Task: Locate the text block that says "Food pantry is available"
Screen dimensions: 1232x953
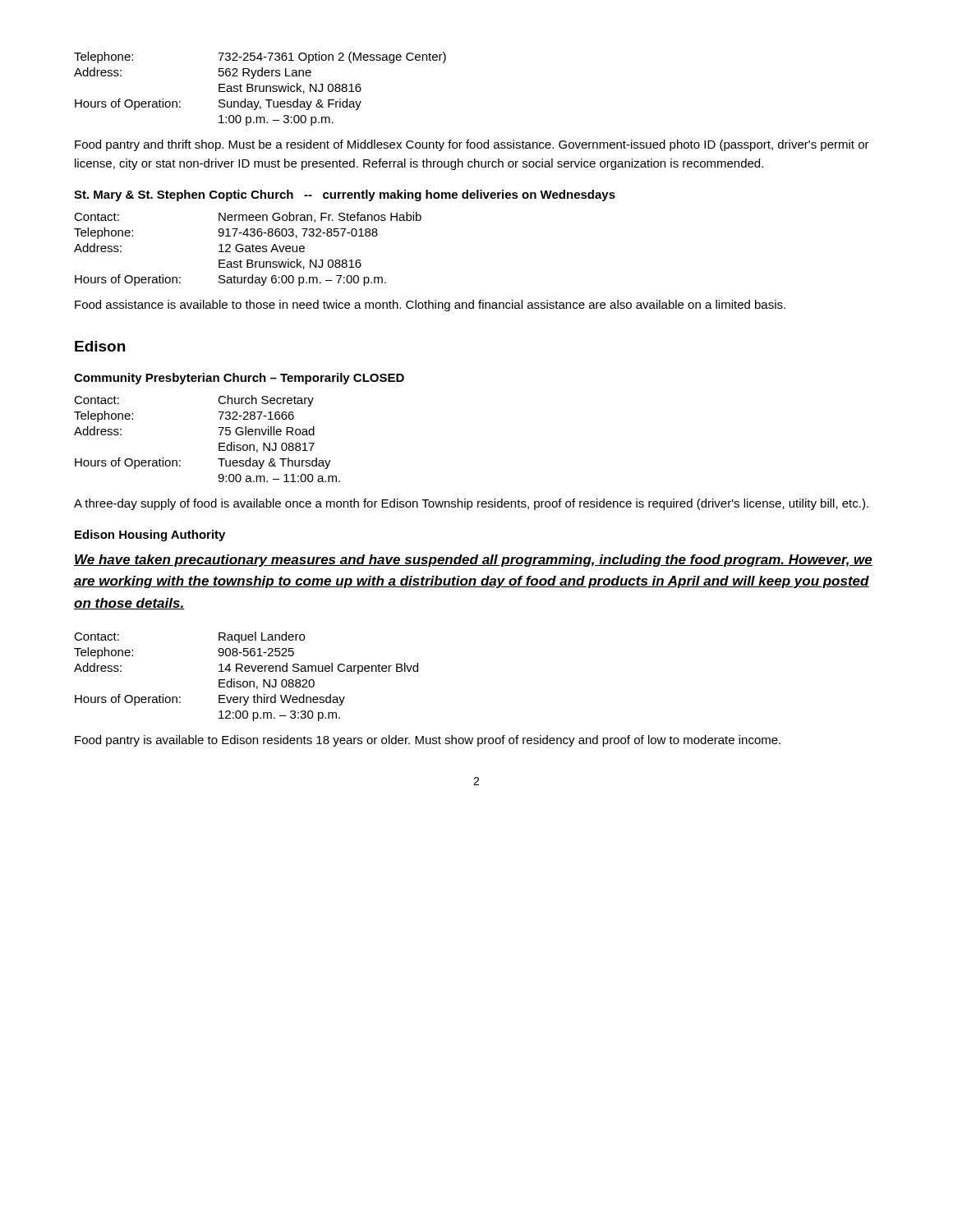Action: [x=428, y=740]
